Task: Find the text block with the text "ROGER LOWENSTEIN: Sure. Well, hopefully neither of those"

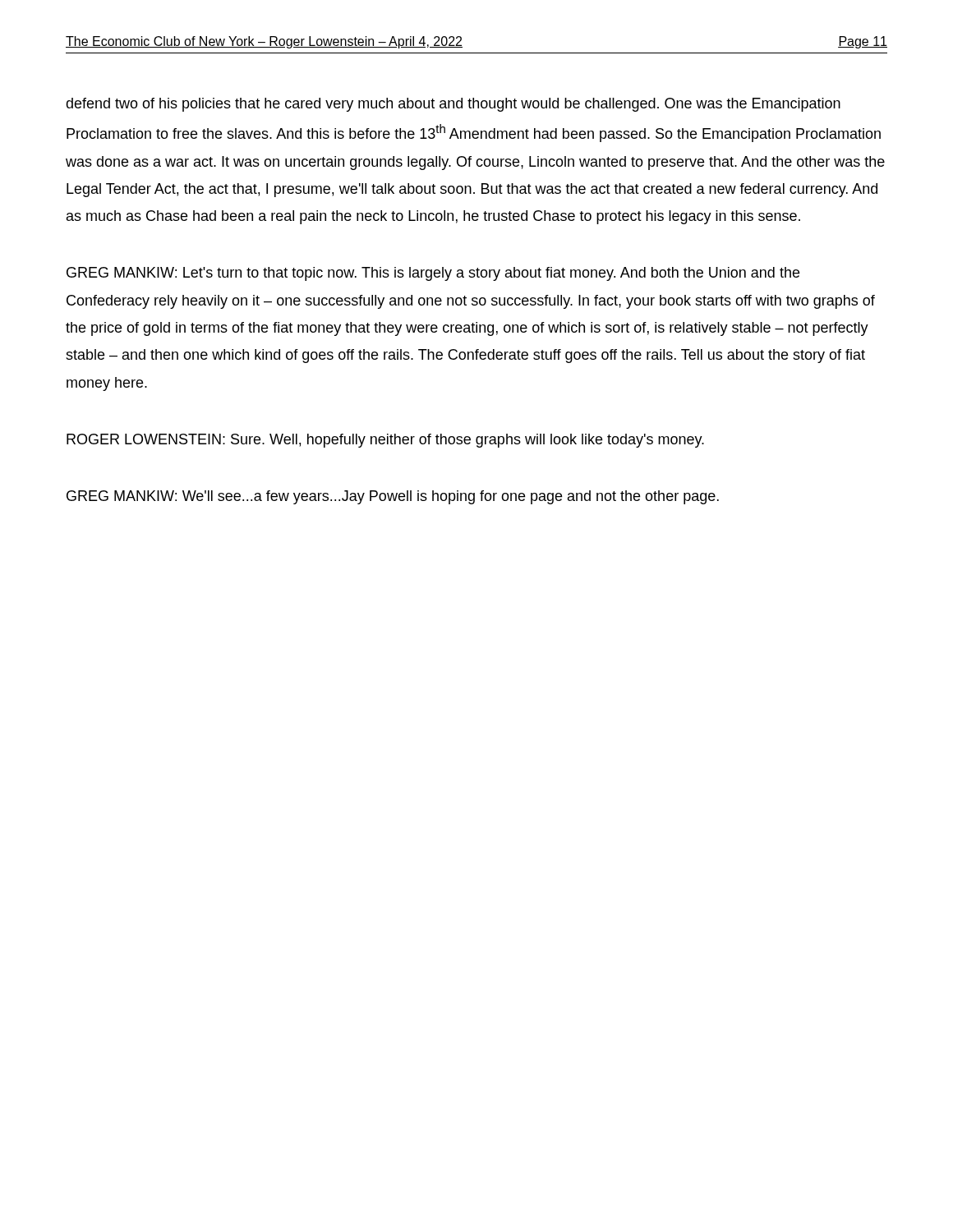Action: [x=385, y=439]
